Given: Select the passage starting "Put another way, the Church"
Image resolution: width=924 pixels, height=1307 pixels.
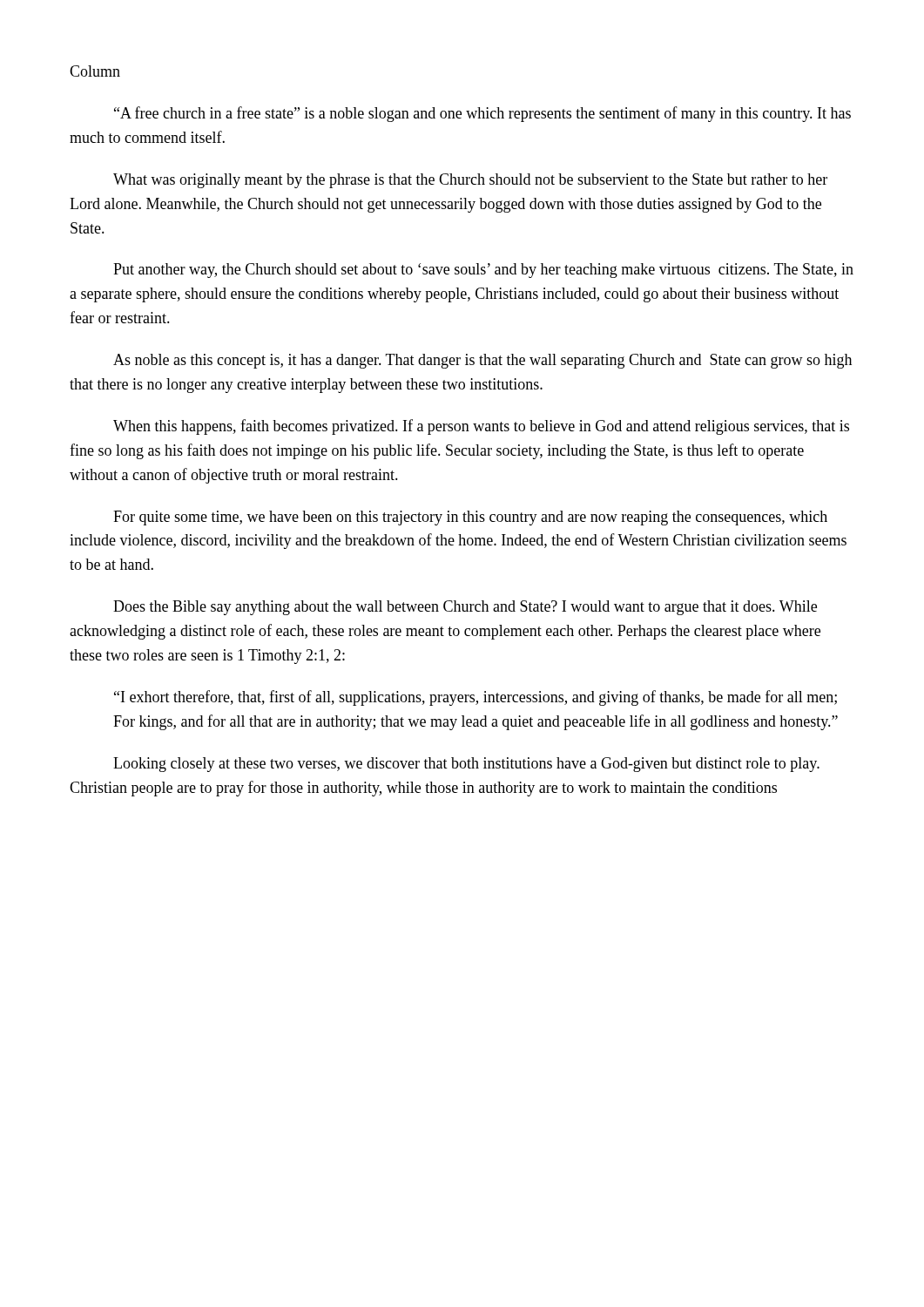Looking at the screenshot, I should tap(462, 294).
